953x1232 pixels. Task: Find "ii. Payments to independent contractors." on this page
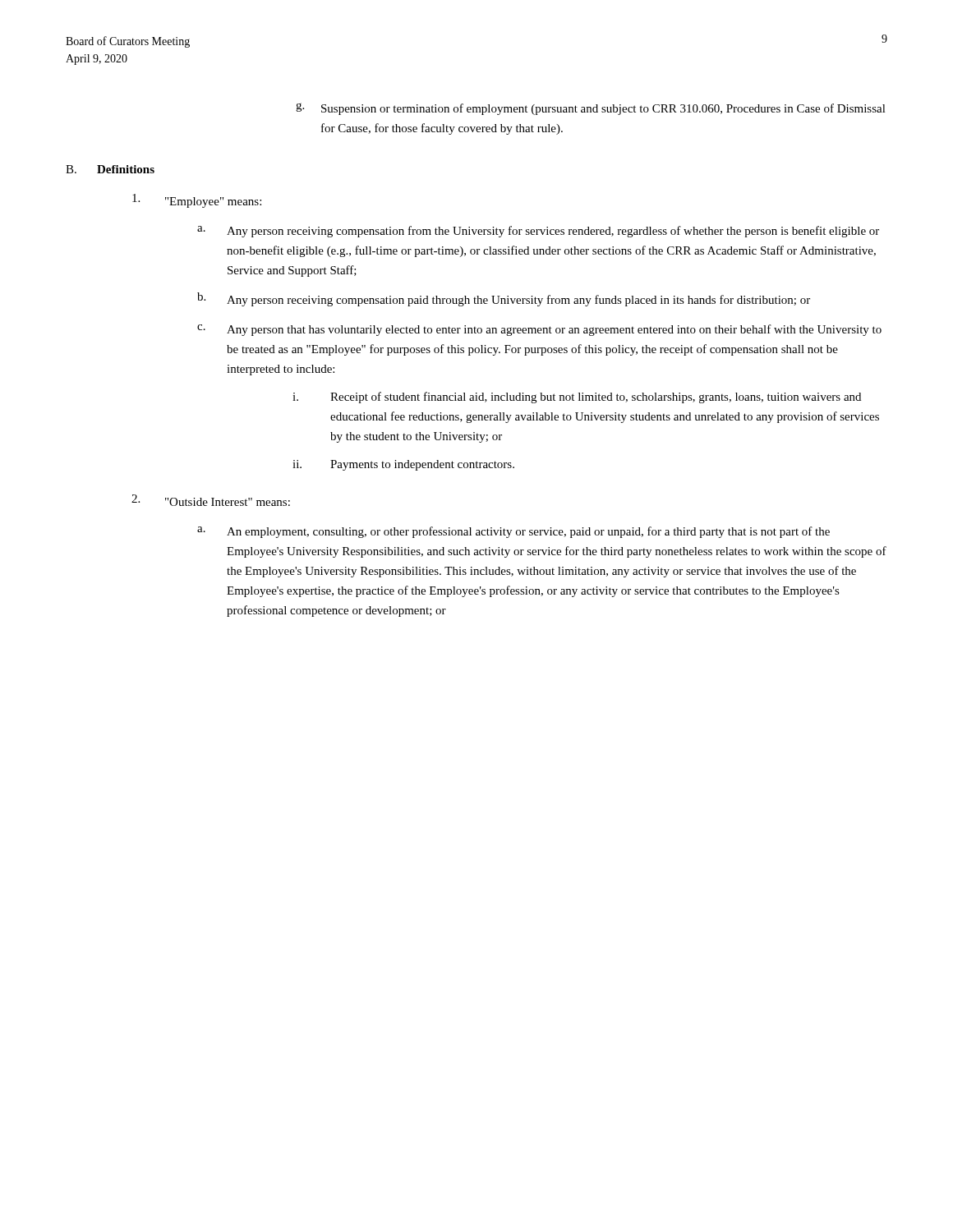pyautogui.click(x=404, y=464)
